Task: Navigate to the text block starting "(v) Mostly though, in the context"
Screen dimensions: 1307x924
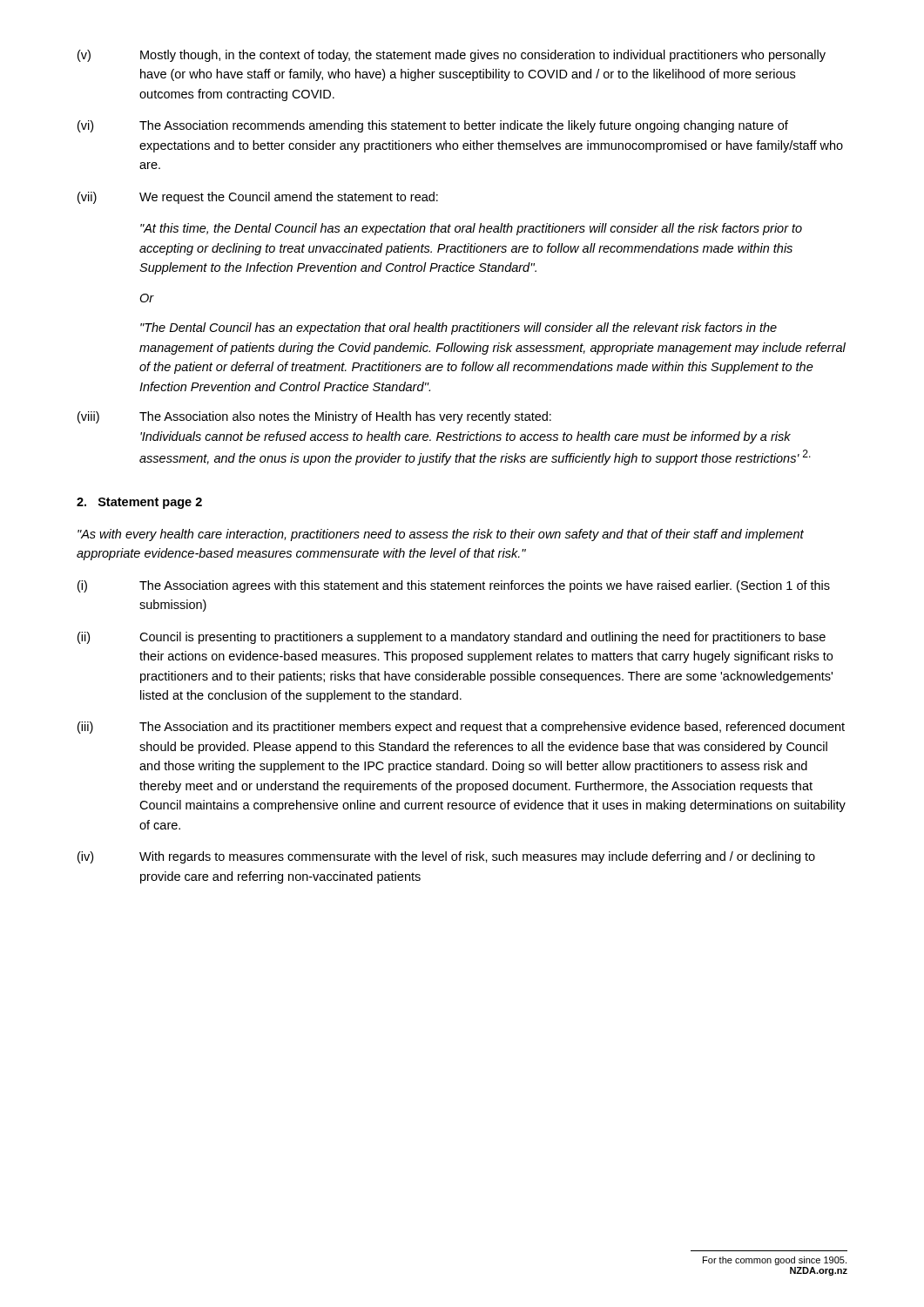Action: tap(462, 75)
